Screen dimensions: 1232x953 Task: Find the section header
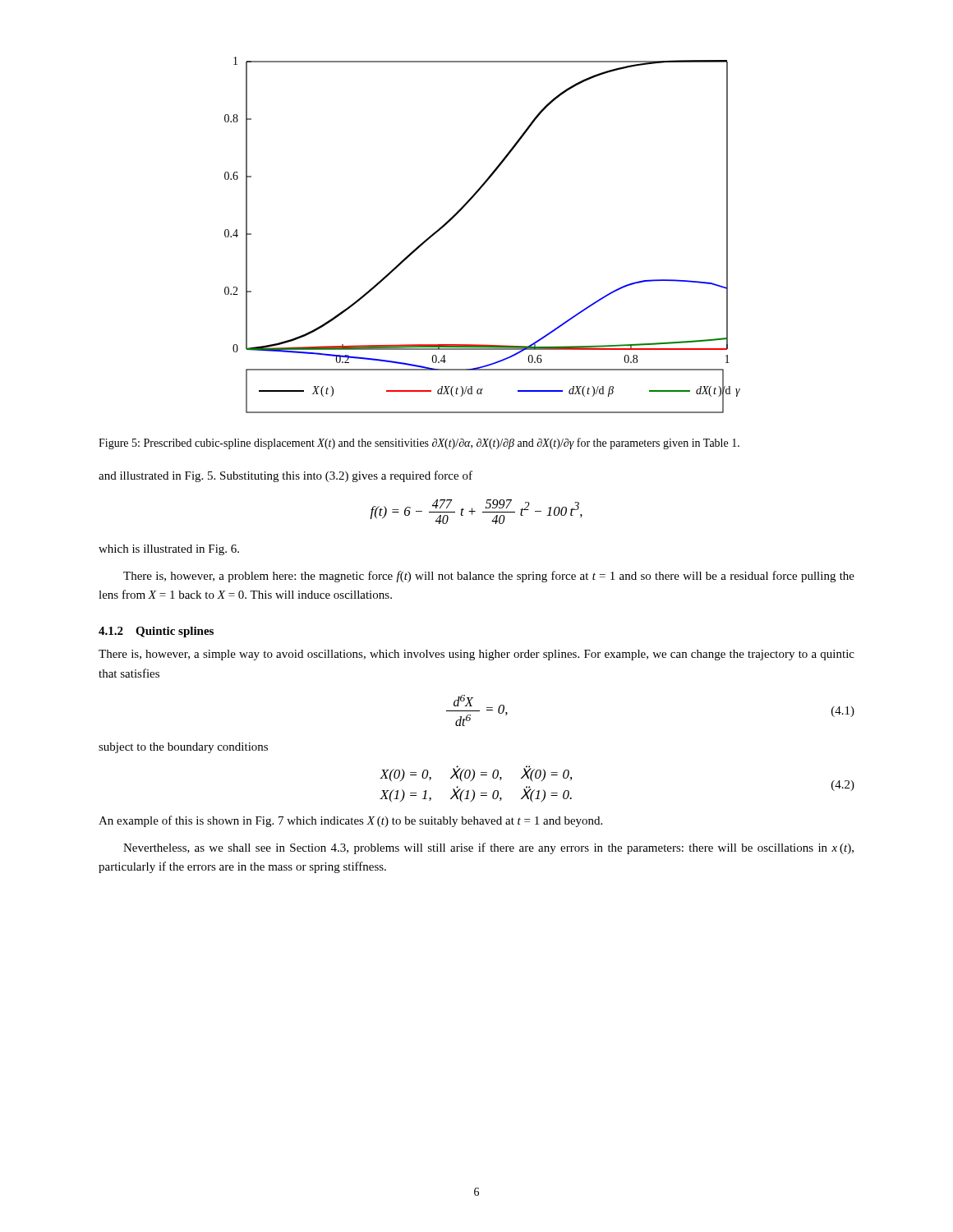[156, 631]
